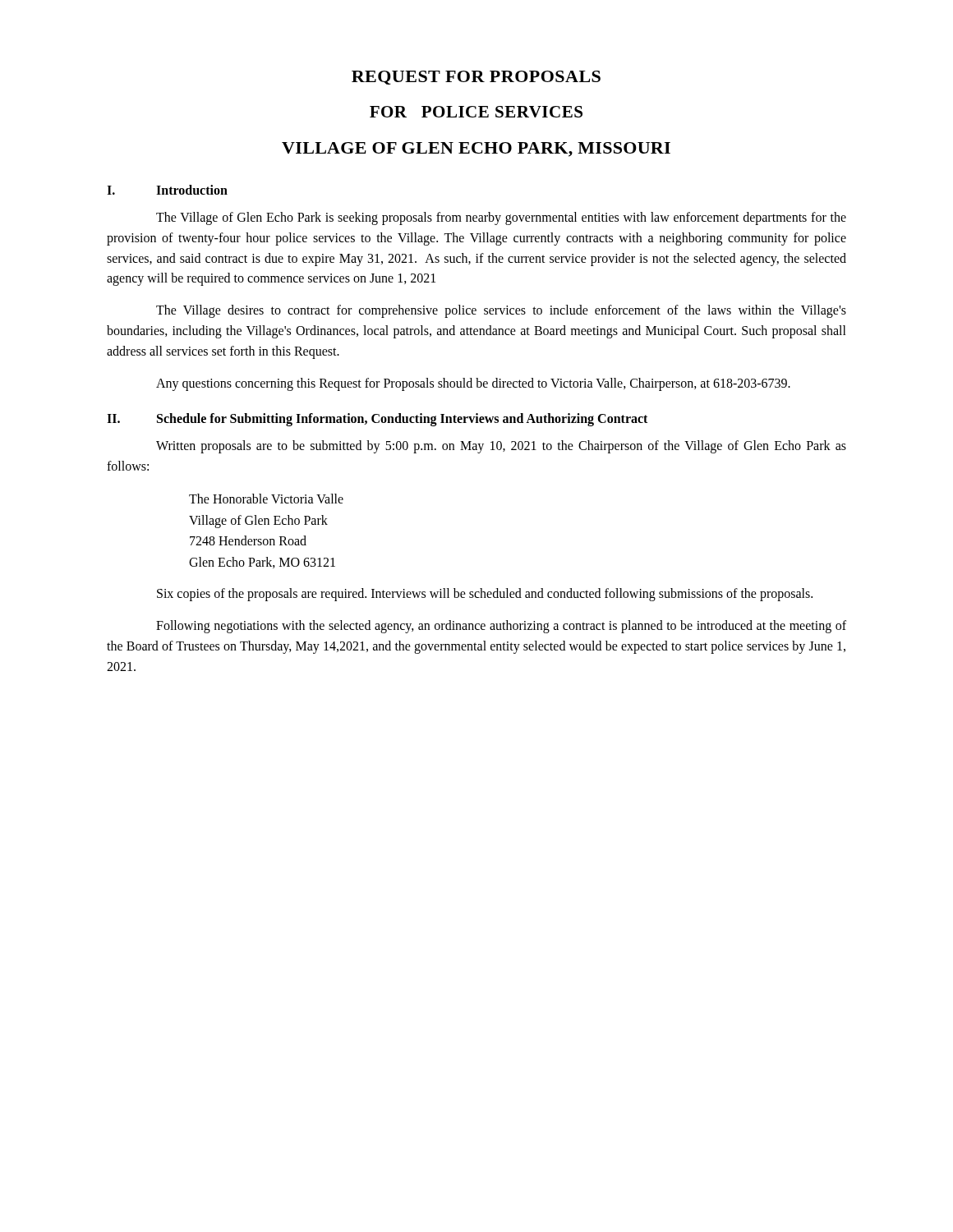Click on the text block containing "The Honorable Victoria Valle"

point(266,530)
